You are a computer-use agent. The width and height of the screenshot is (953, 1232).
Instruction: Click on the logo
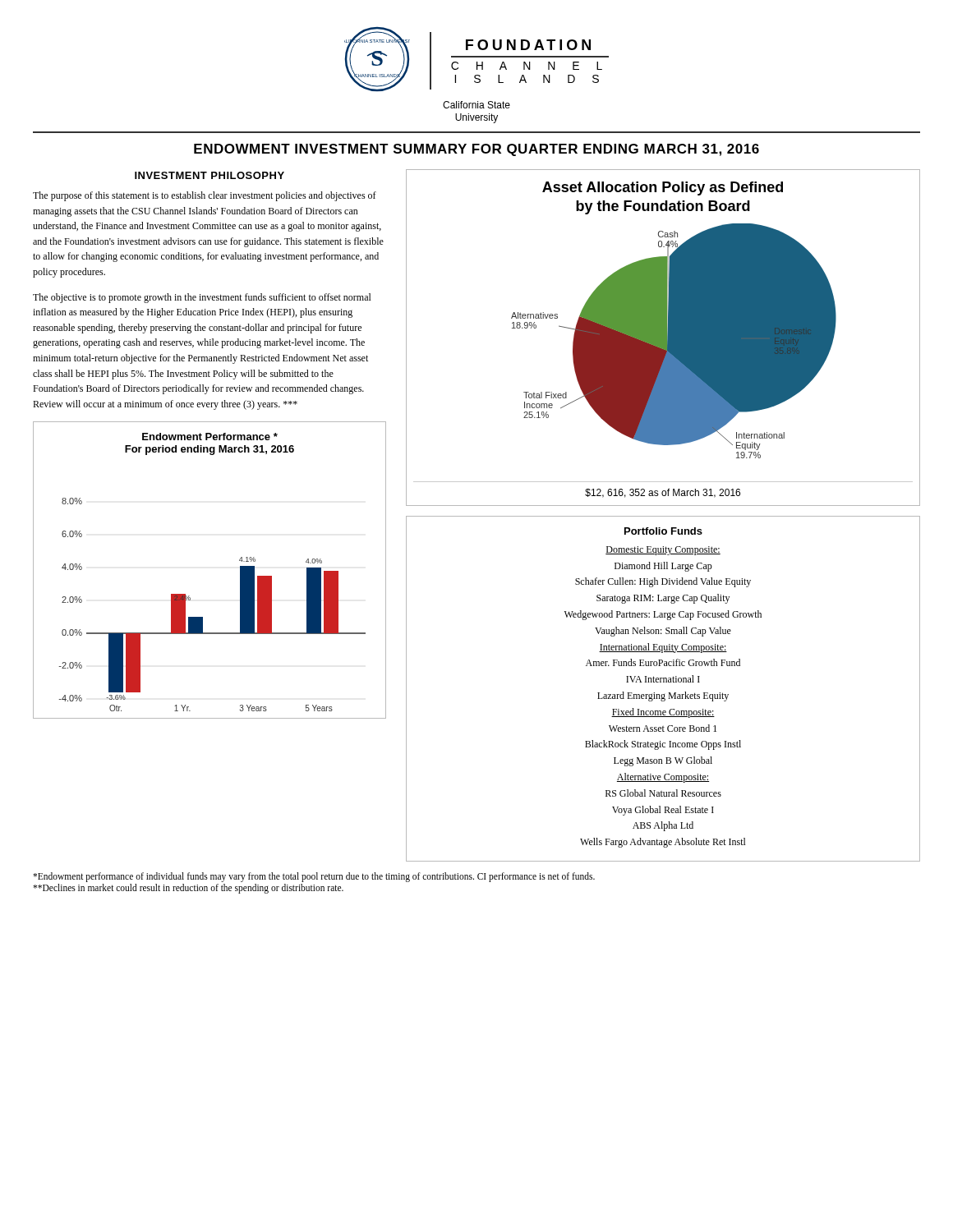click(x=377, y=61)
